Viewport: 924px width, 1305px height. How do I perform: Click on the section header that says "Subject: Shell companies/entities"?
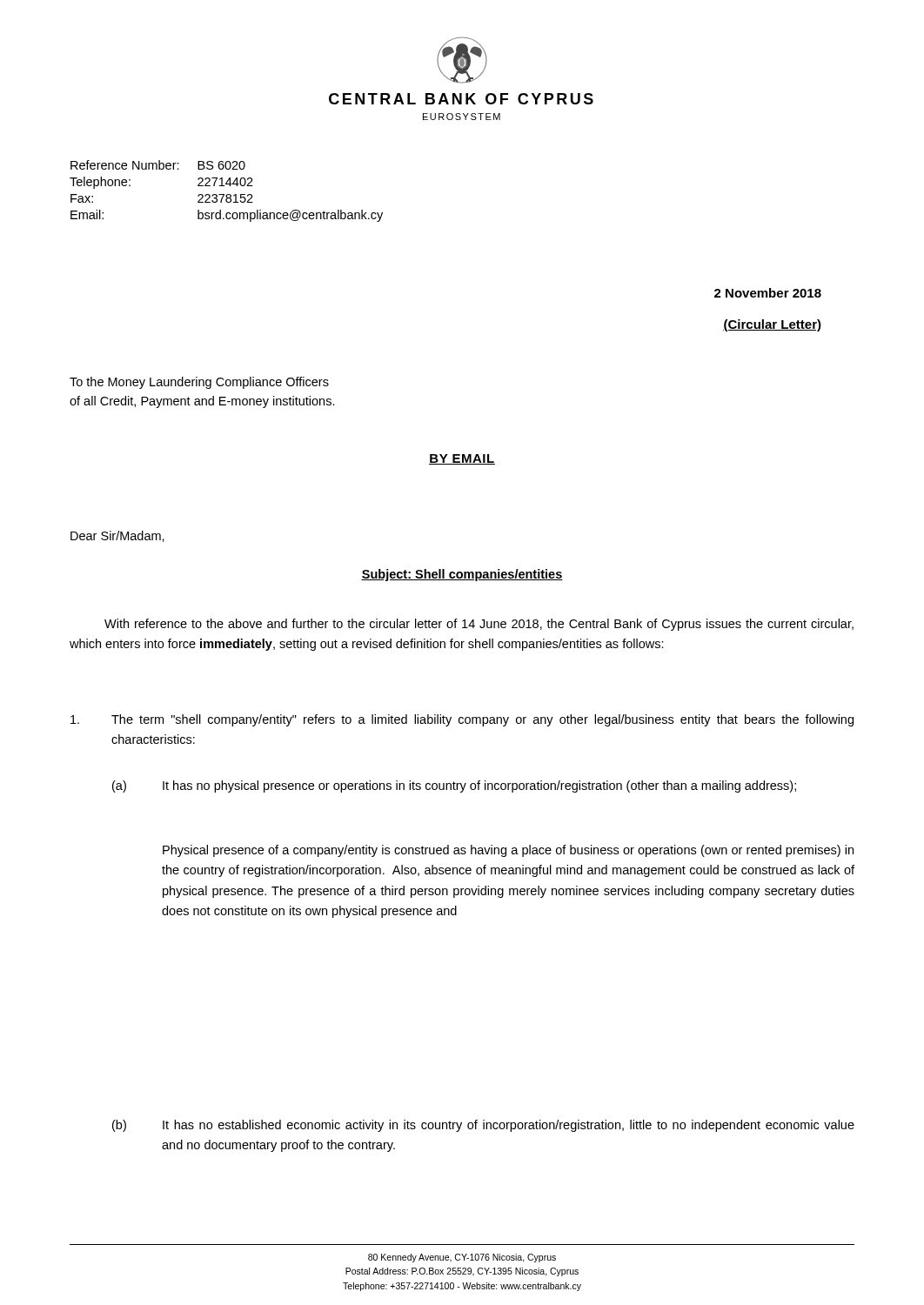pos(462,574)
